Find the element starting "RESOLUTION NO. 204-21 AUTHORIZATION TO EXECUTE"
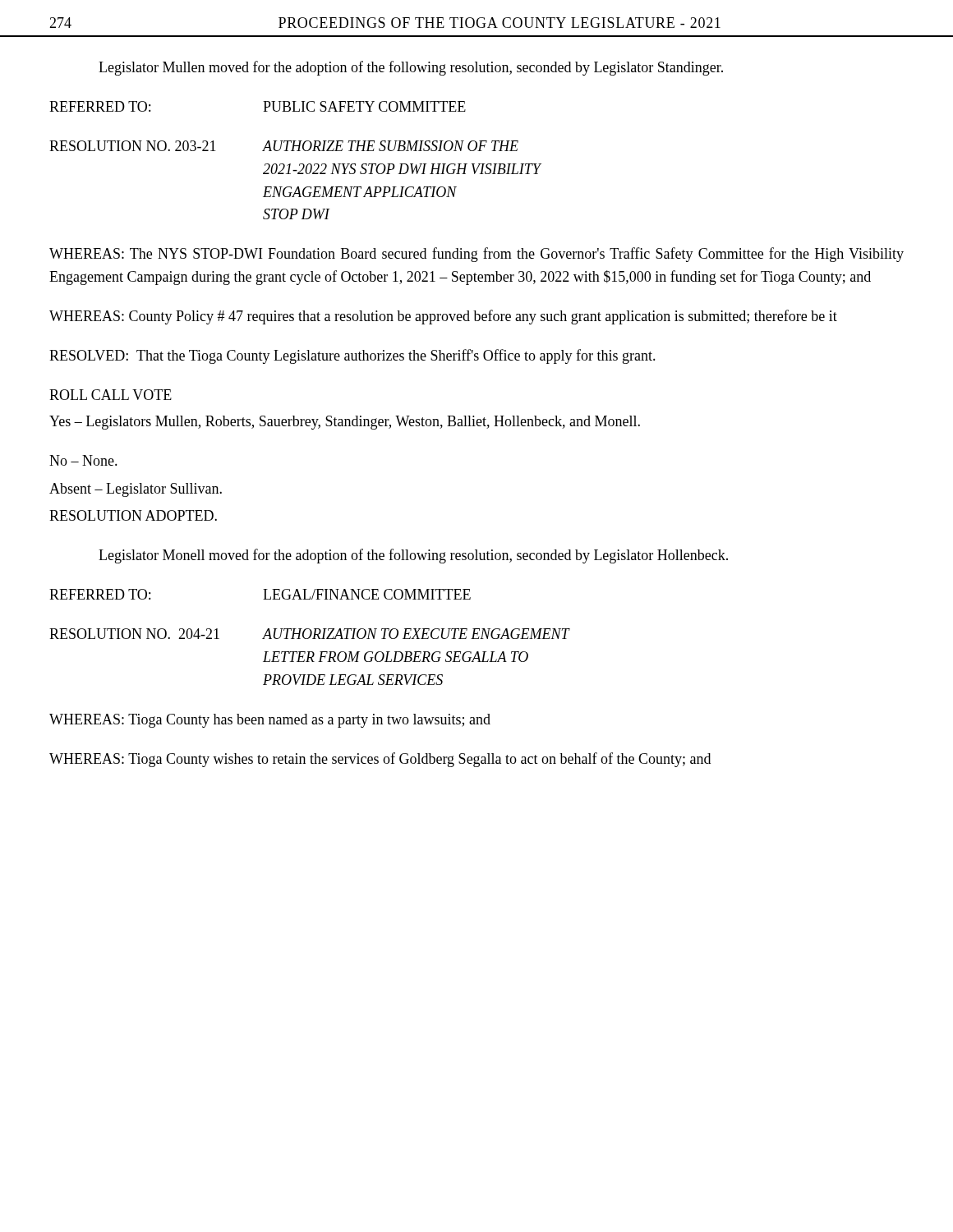The height and width of the screenshot is (1232, 953). click(x=476, y=658)
